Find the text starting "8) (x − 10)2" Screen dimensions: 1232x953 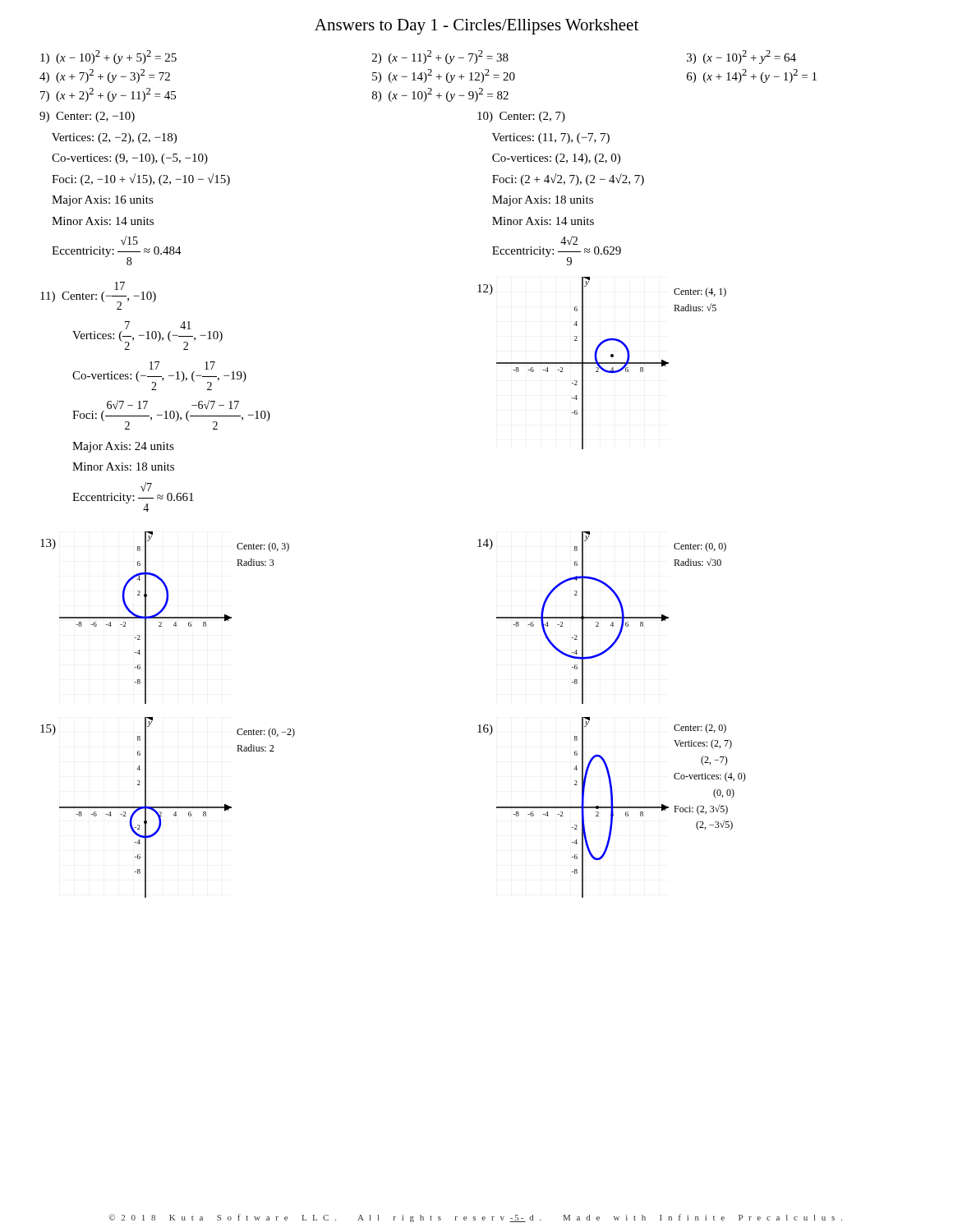pyautogui.click(x=440, y=94)
